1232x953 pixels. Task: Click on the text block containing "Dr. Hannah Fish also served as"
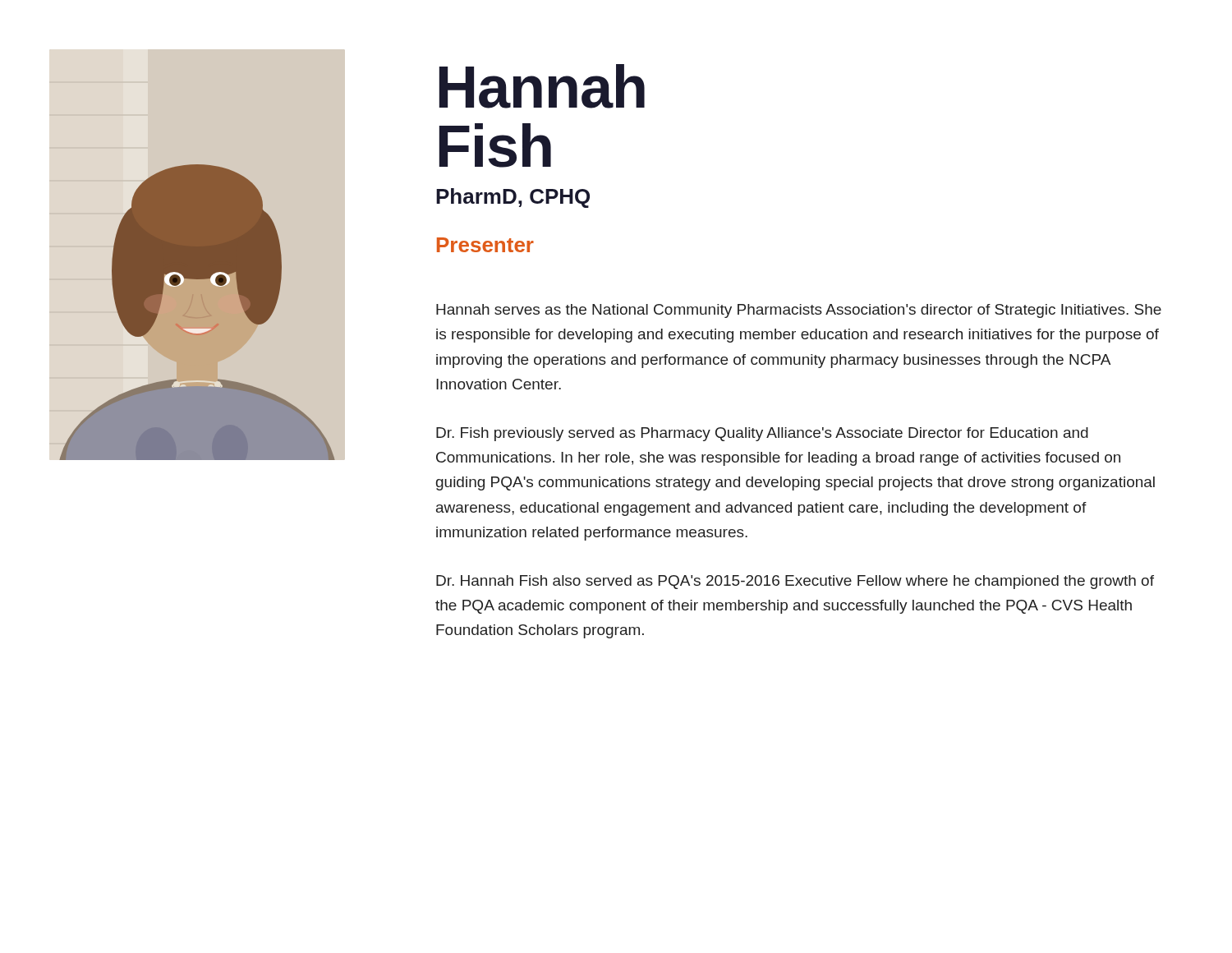pos(795,605)
